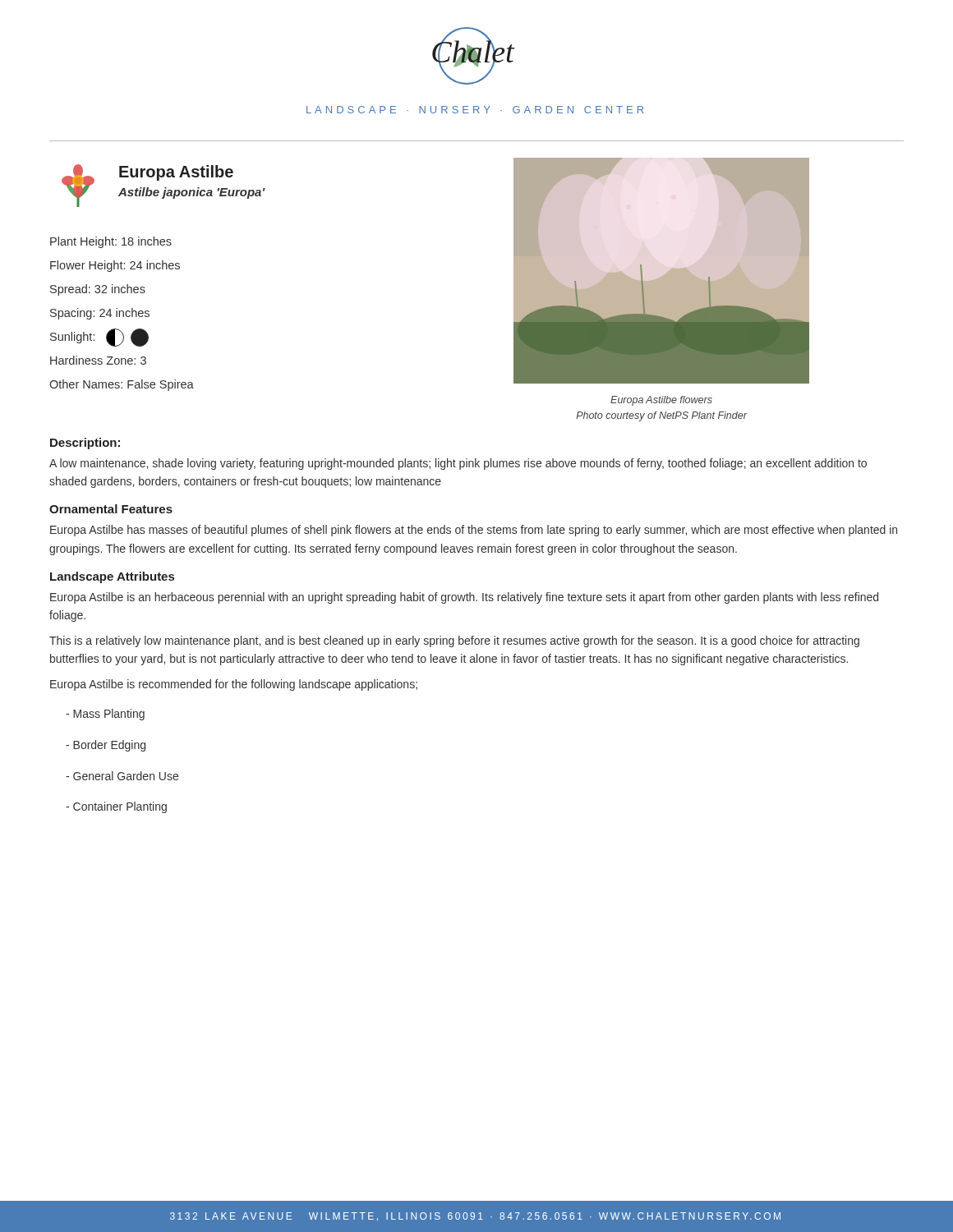This screenshot has width=953, height=1232.
Task: Find the caption that reads "Europa Astilbe flowersPhoto"
Action: tap(661, 408)
